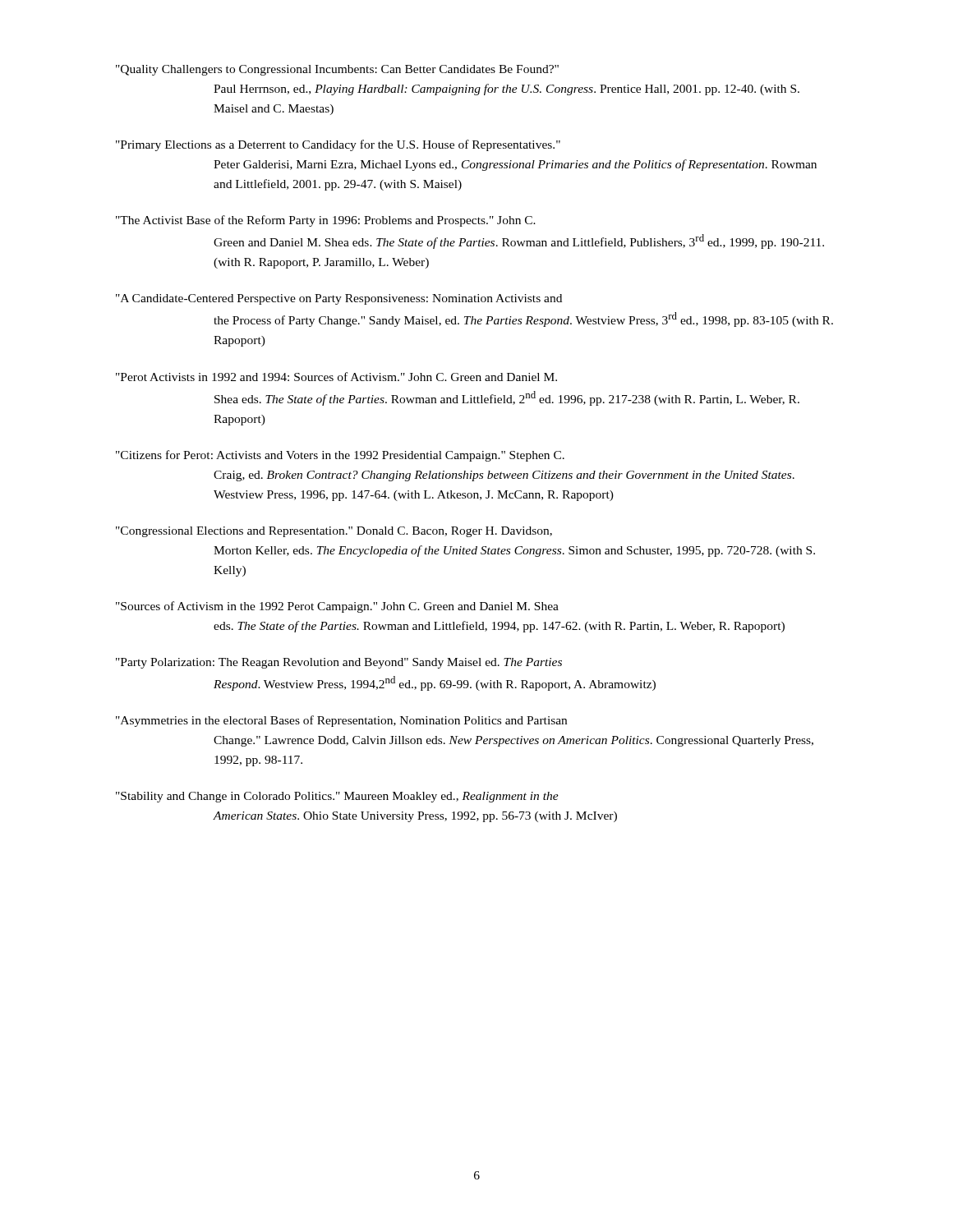Locate the block starting ""A Candidate-Centered Perspective on Party Responsiveness:"
953x1232 pixels.
coord(476,319)
